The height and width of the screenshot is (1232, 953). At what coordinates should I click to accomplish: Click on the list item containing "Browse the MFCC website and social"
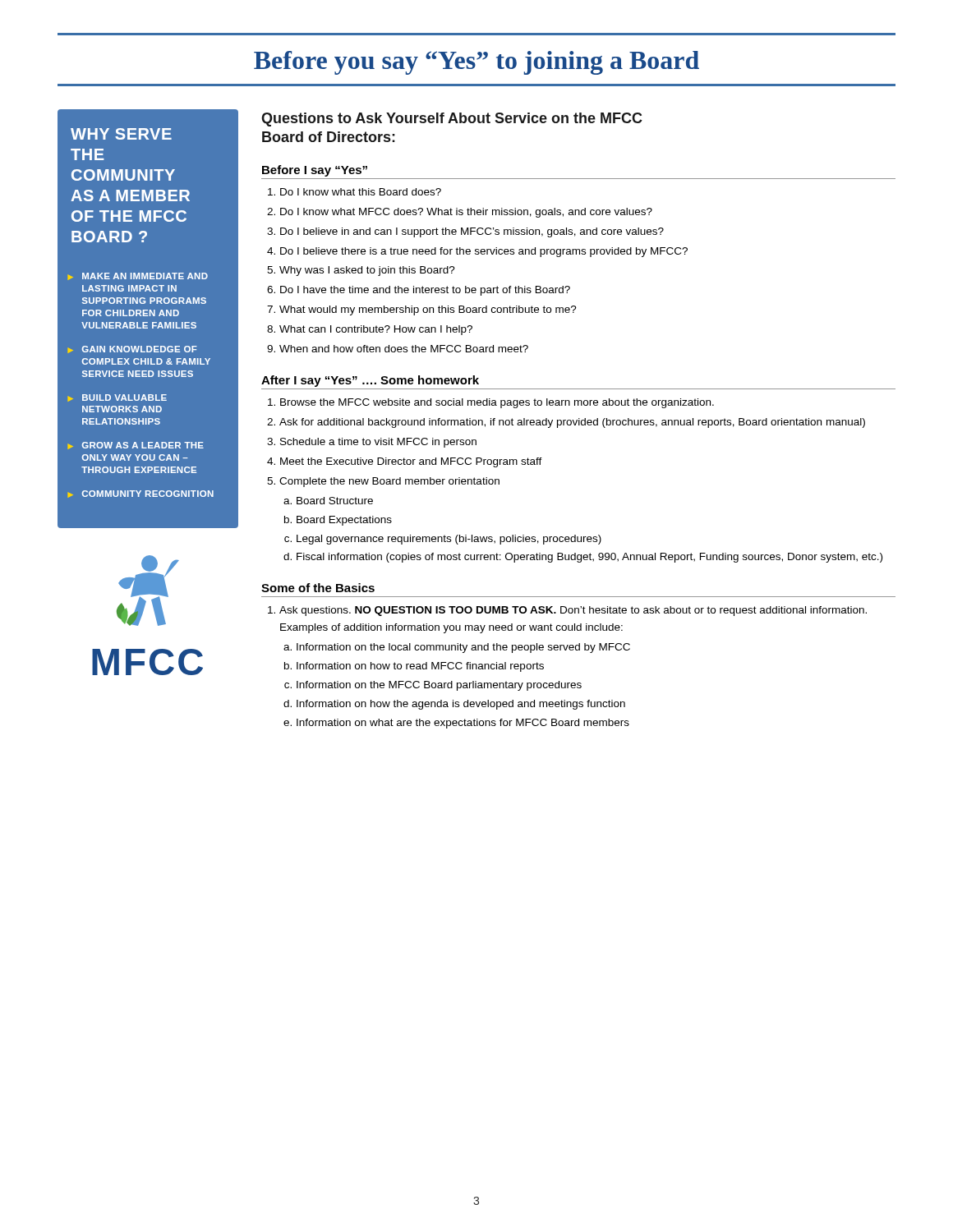pos(497,402)
